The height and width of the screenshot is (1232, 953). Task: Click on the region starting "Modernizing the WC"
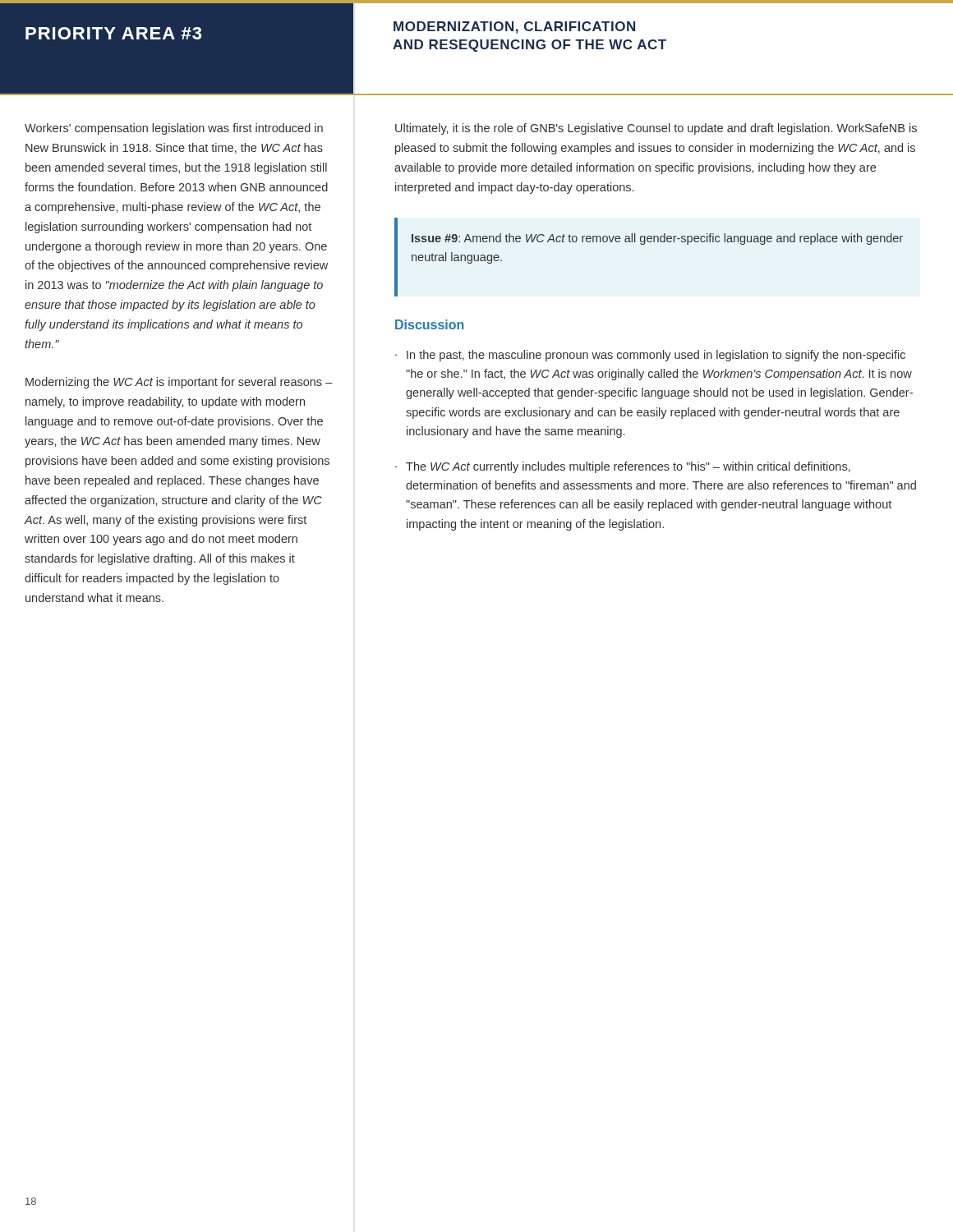click(179, 491)
